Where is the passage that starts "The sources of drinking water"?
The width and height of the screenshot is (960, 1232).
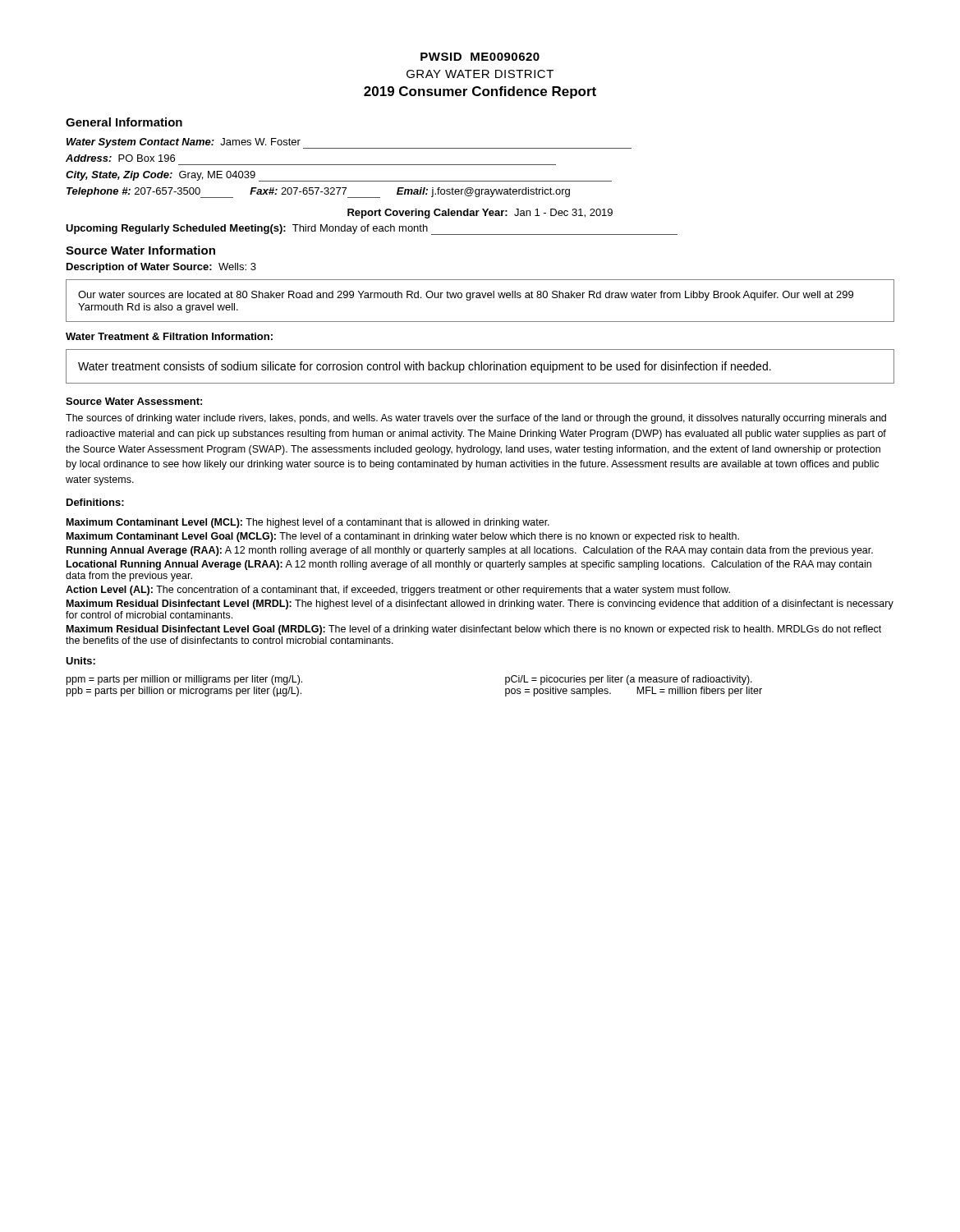[476, 449]
